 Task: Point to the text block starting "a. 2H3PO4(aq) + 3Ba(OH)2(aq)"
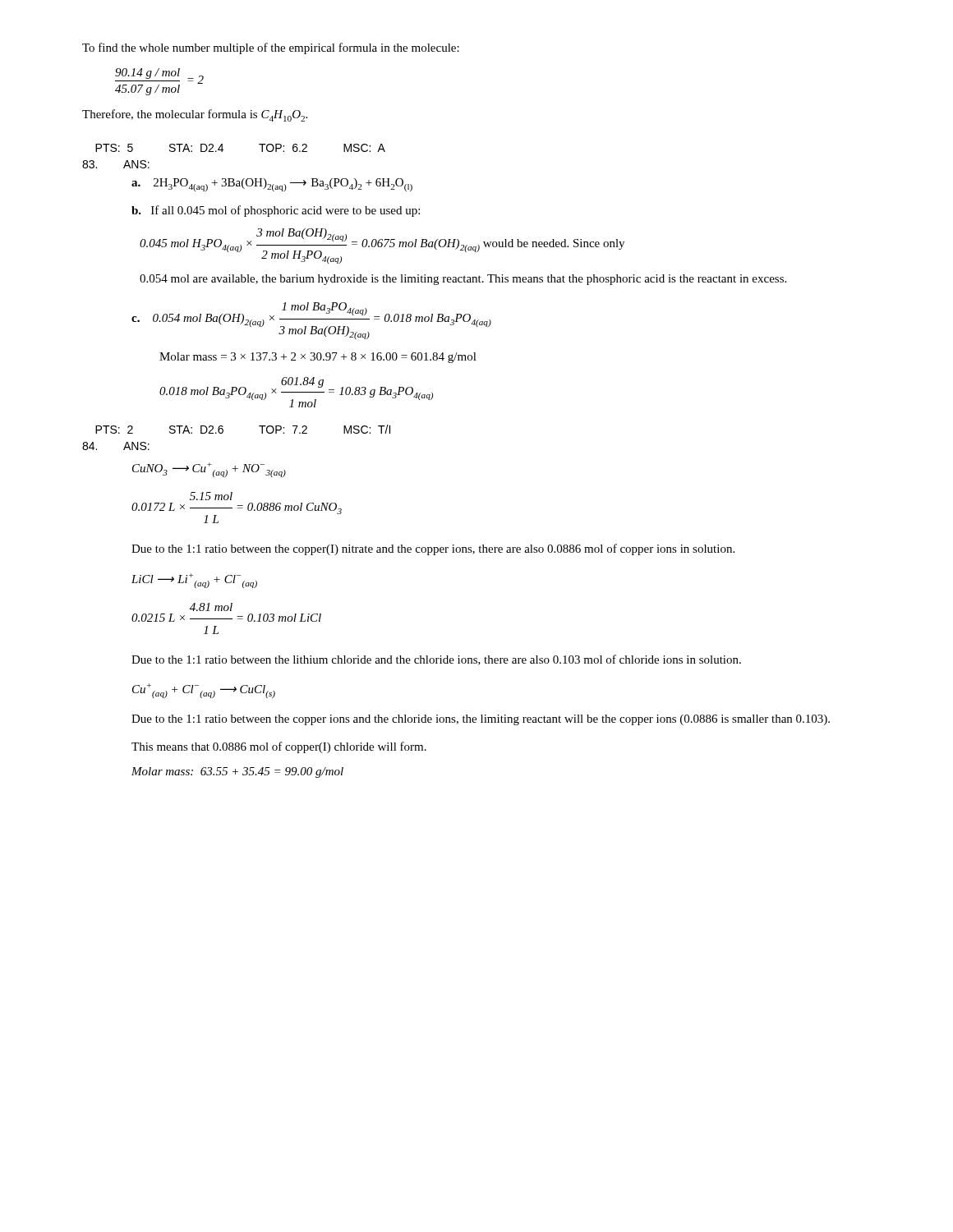272,184
